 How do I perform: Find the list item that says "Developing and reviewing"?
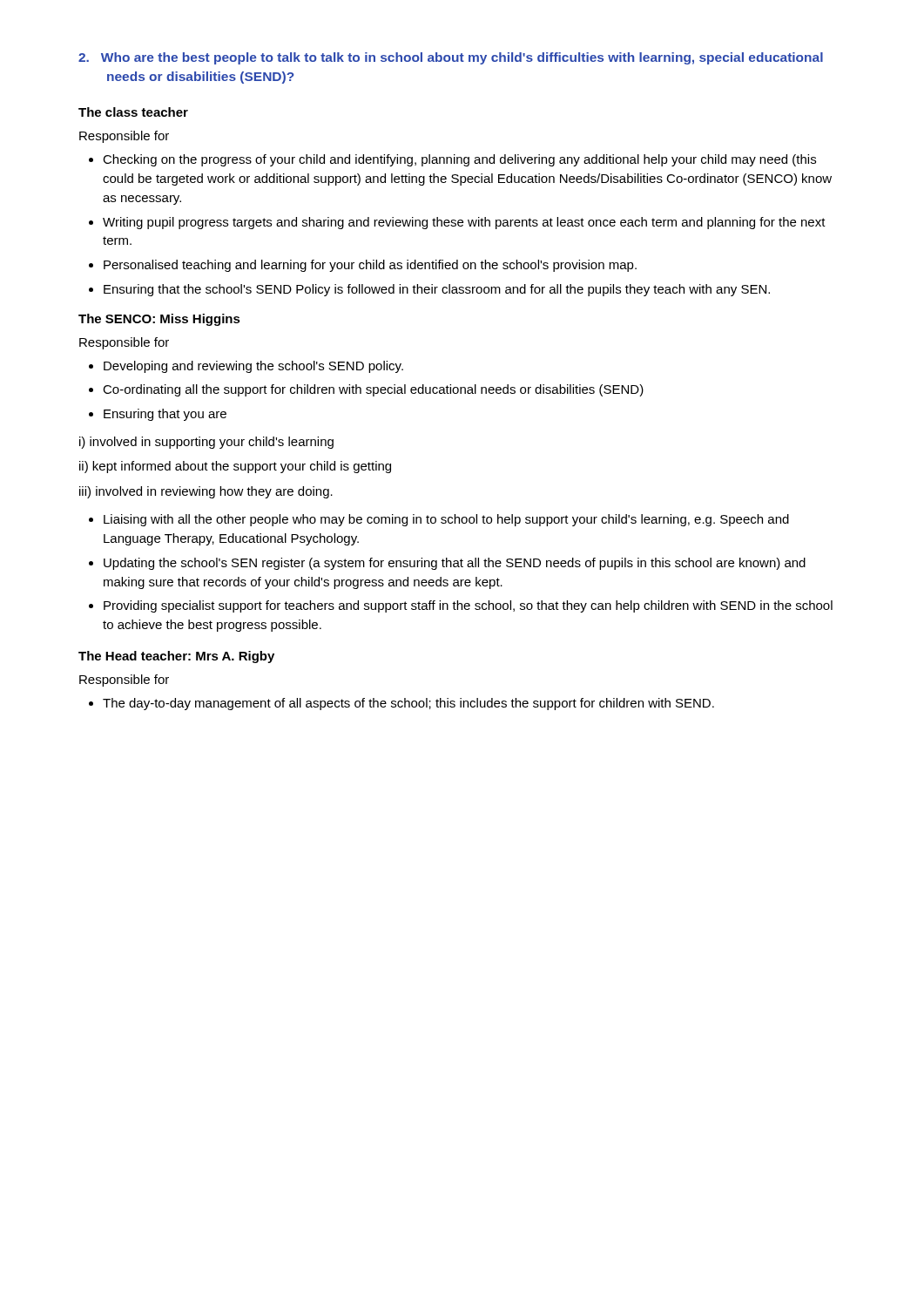(x=246, y=367)
